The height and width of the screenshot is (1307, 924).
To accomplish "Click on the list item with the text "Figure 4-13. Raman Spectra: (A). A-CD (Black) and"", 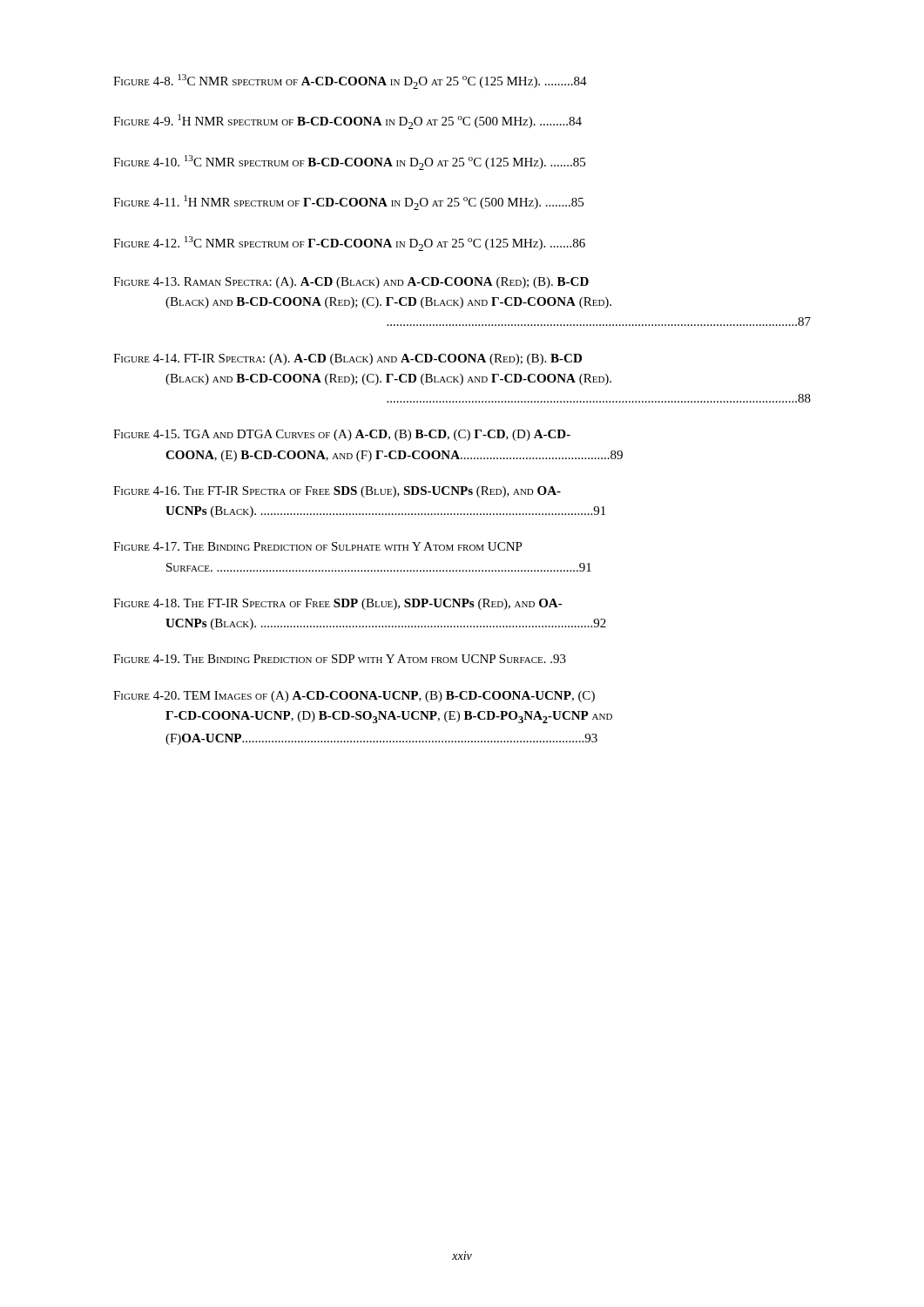I will (x=462, y=303).
